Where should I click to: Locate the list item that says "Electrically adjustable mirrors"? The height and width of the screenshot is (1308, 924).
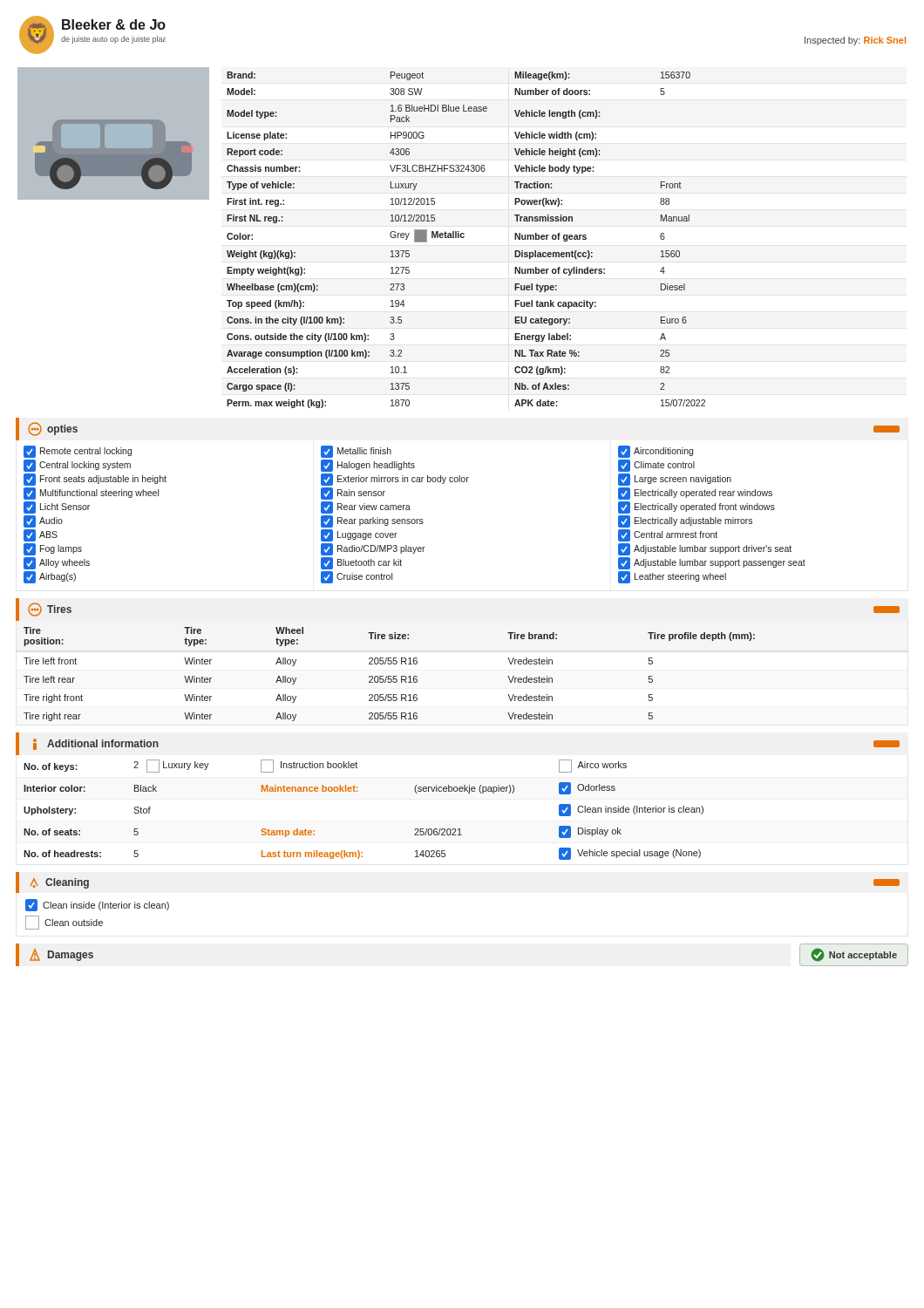coord(685,521)
